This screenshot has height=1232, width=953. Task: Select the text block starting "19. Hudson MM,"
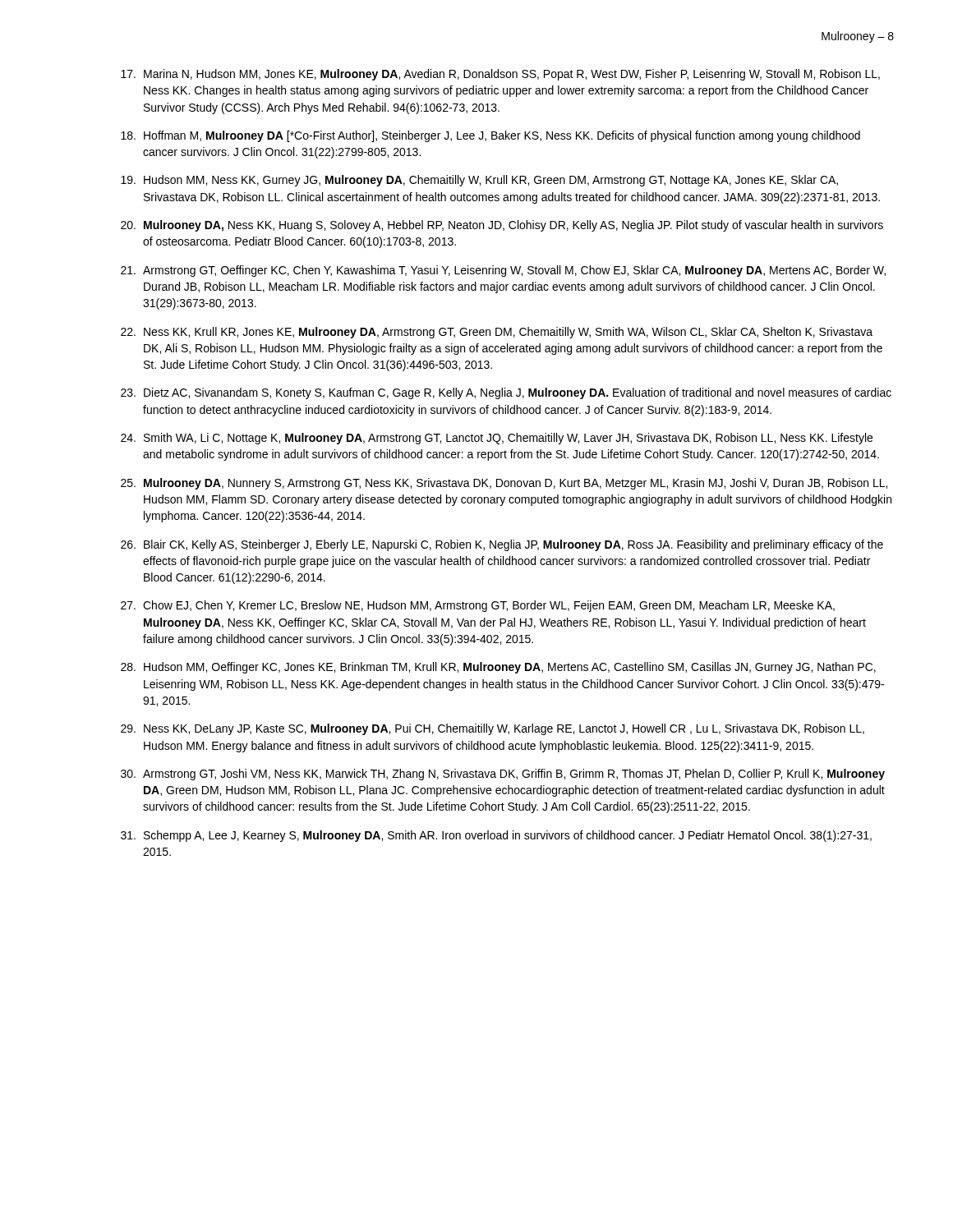tap(496, 189)
